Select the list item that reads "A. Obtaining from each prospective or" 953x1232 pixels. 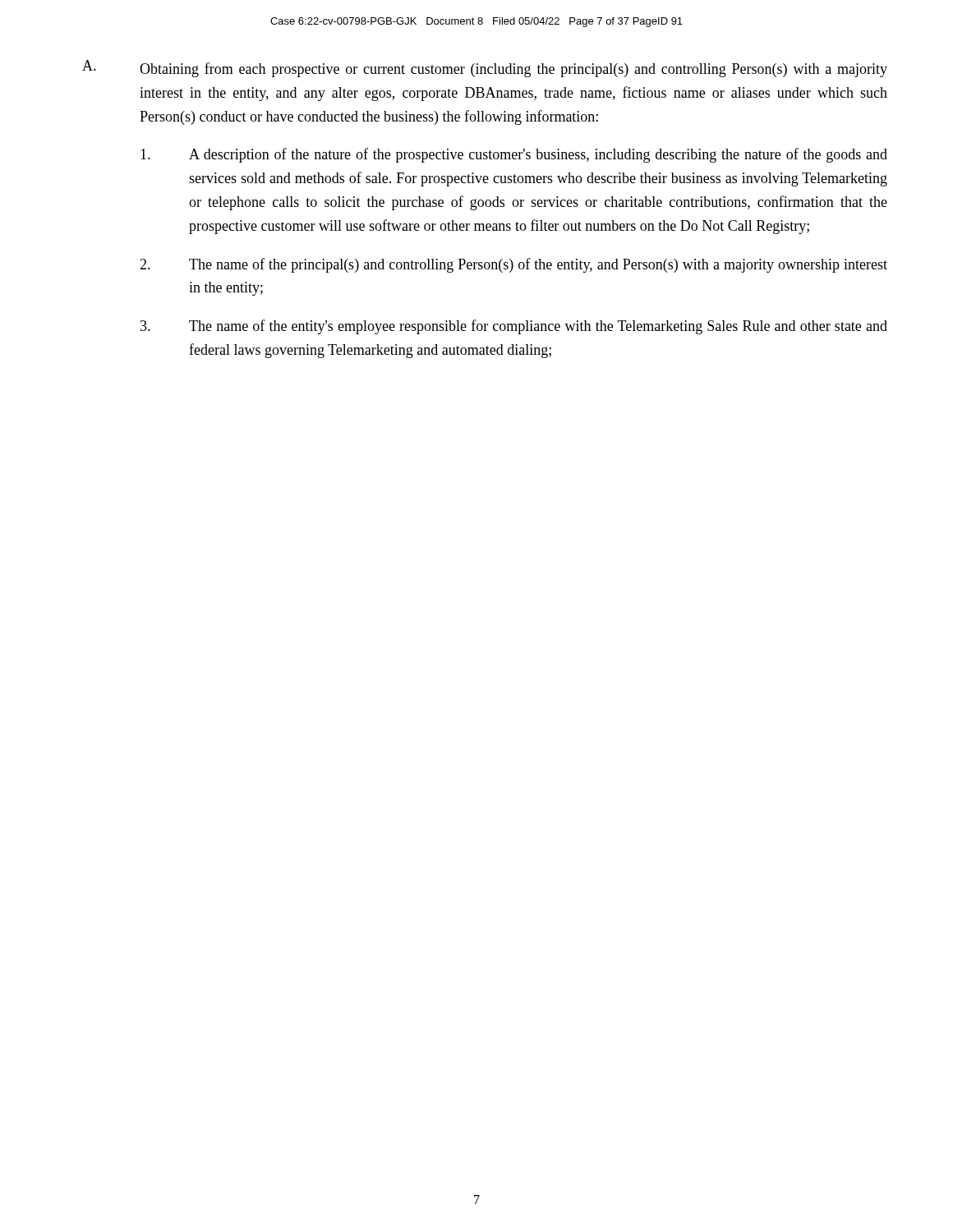coord(485,217)
